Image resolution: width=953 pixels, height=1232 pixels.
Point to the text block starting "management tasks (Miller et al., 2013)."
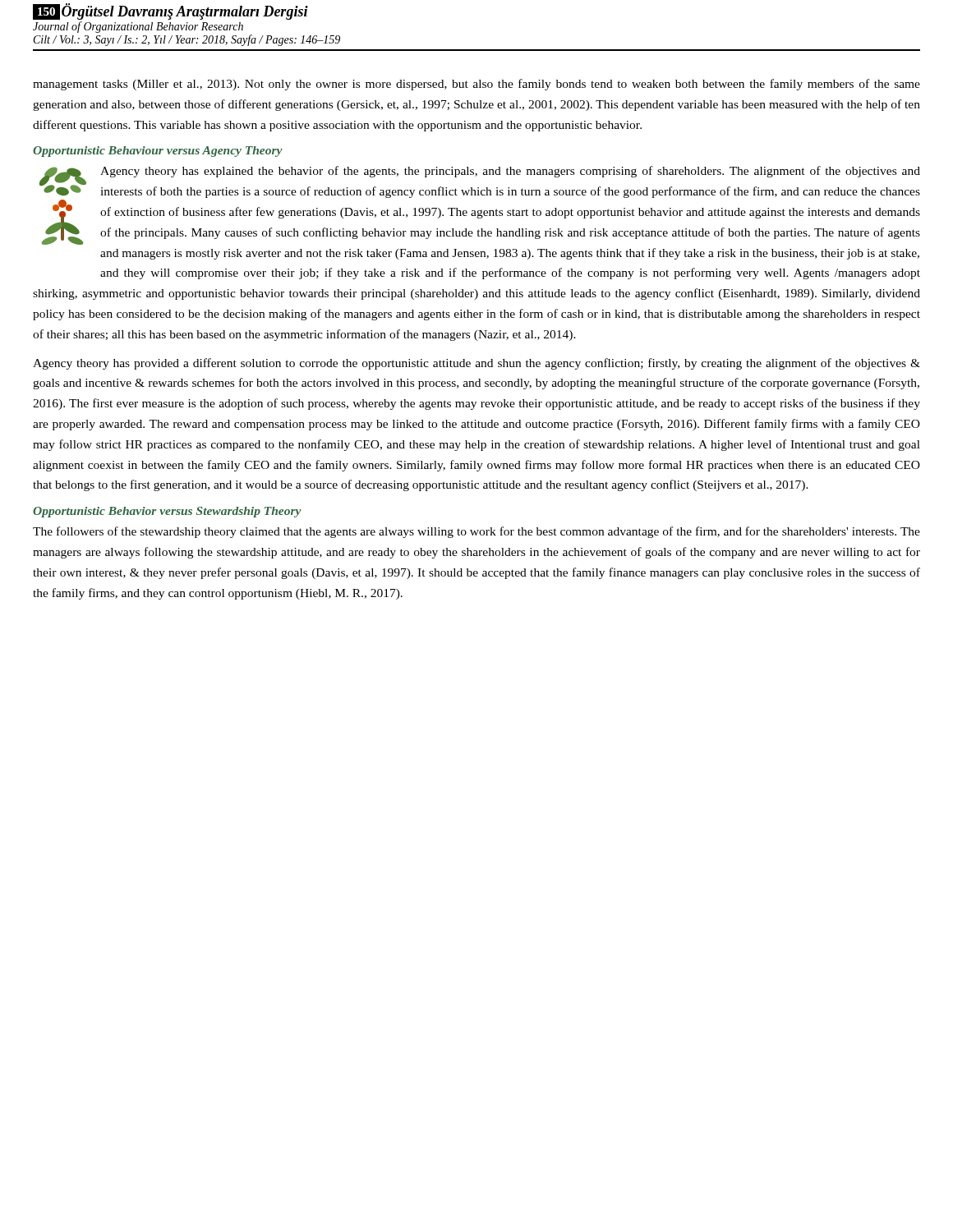(x=476, y=104)
